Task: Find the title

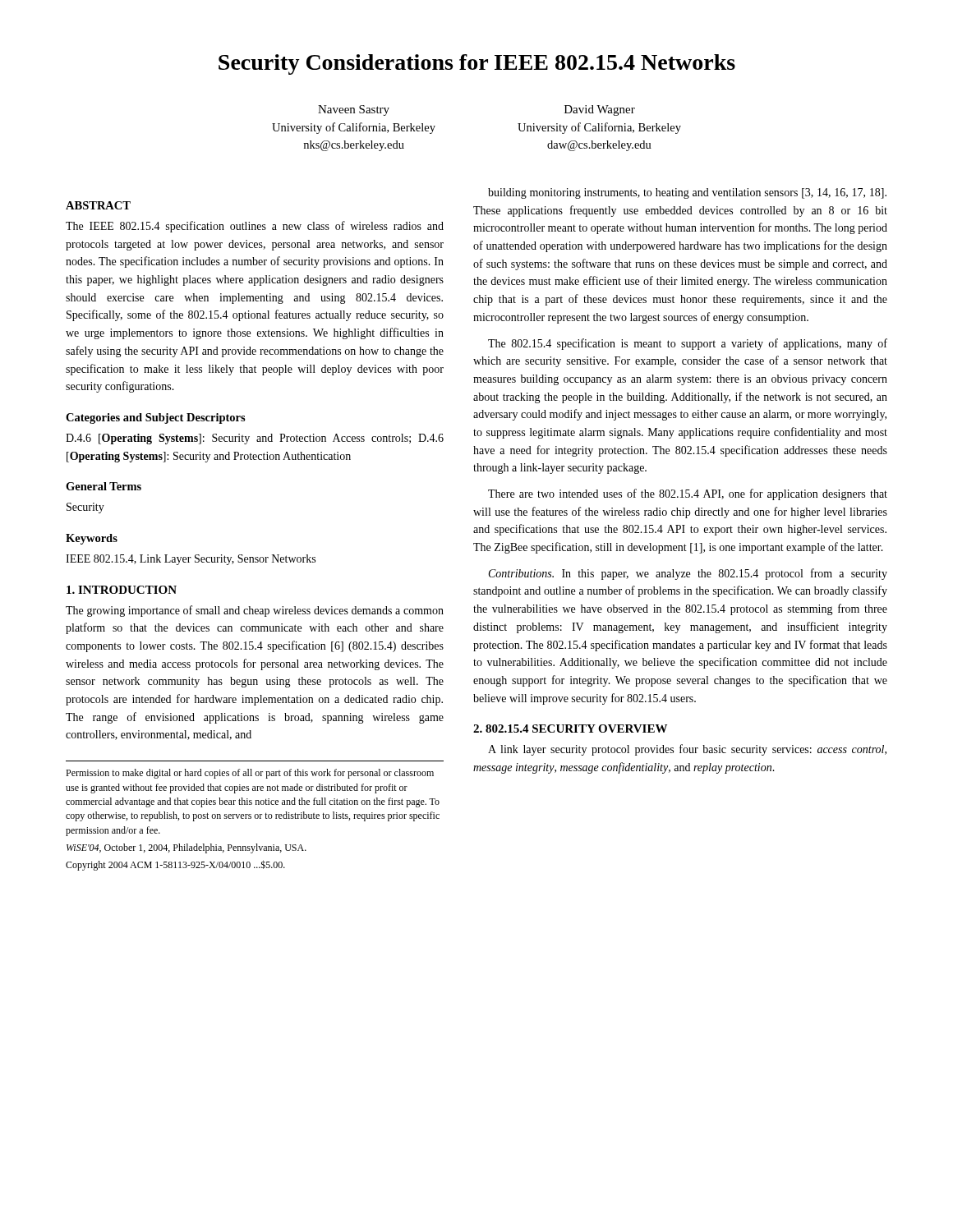Action: (x=476, y=62)
